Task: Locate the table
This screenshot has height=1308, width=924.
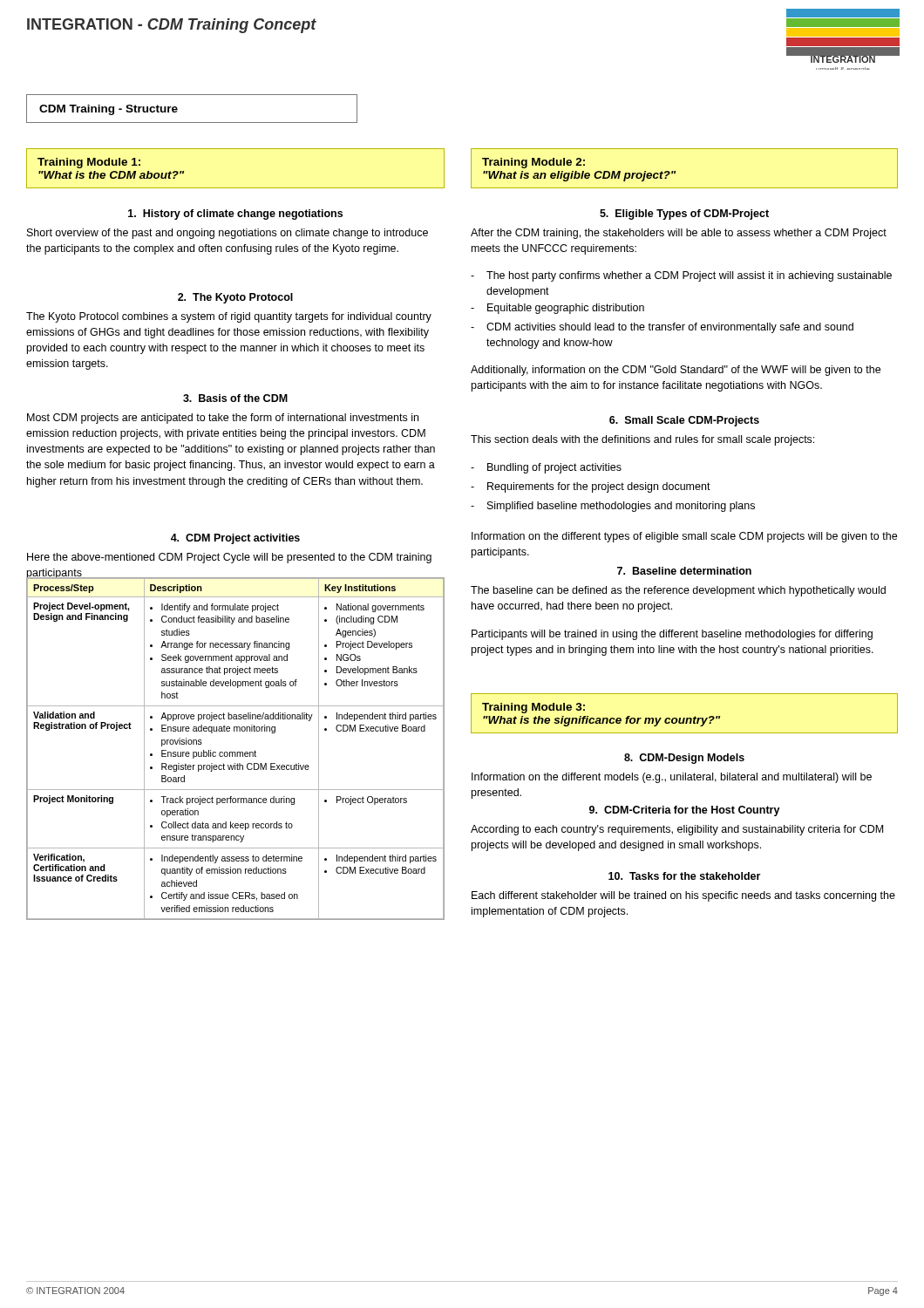Action: click(x=235, y=749)
